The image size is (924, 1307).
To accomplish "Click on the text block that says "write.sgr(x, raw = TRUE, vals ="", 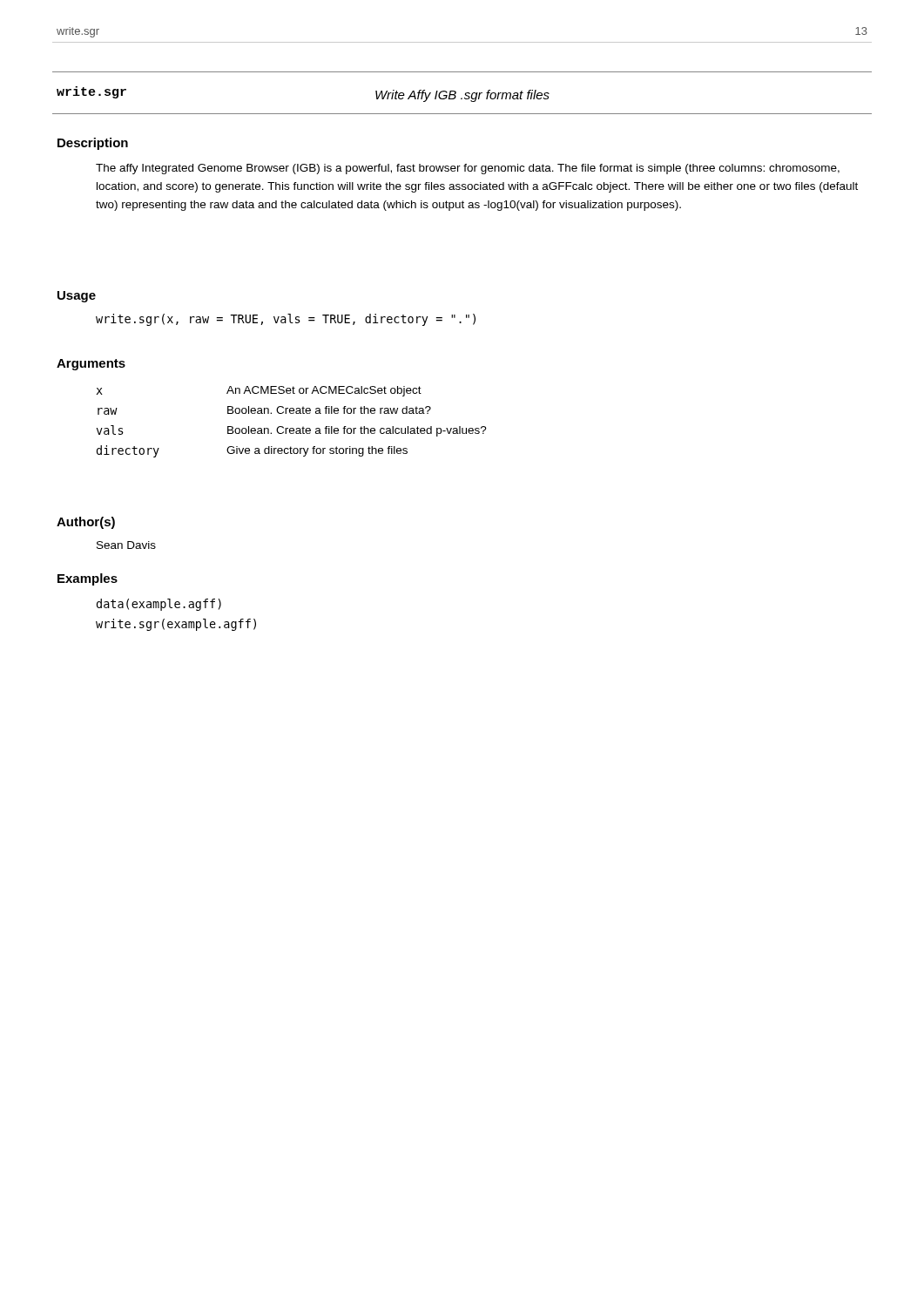I will (287, 319).
